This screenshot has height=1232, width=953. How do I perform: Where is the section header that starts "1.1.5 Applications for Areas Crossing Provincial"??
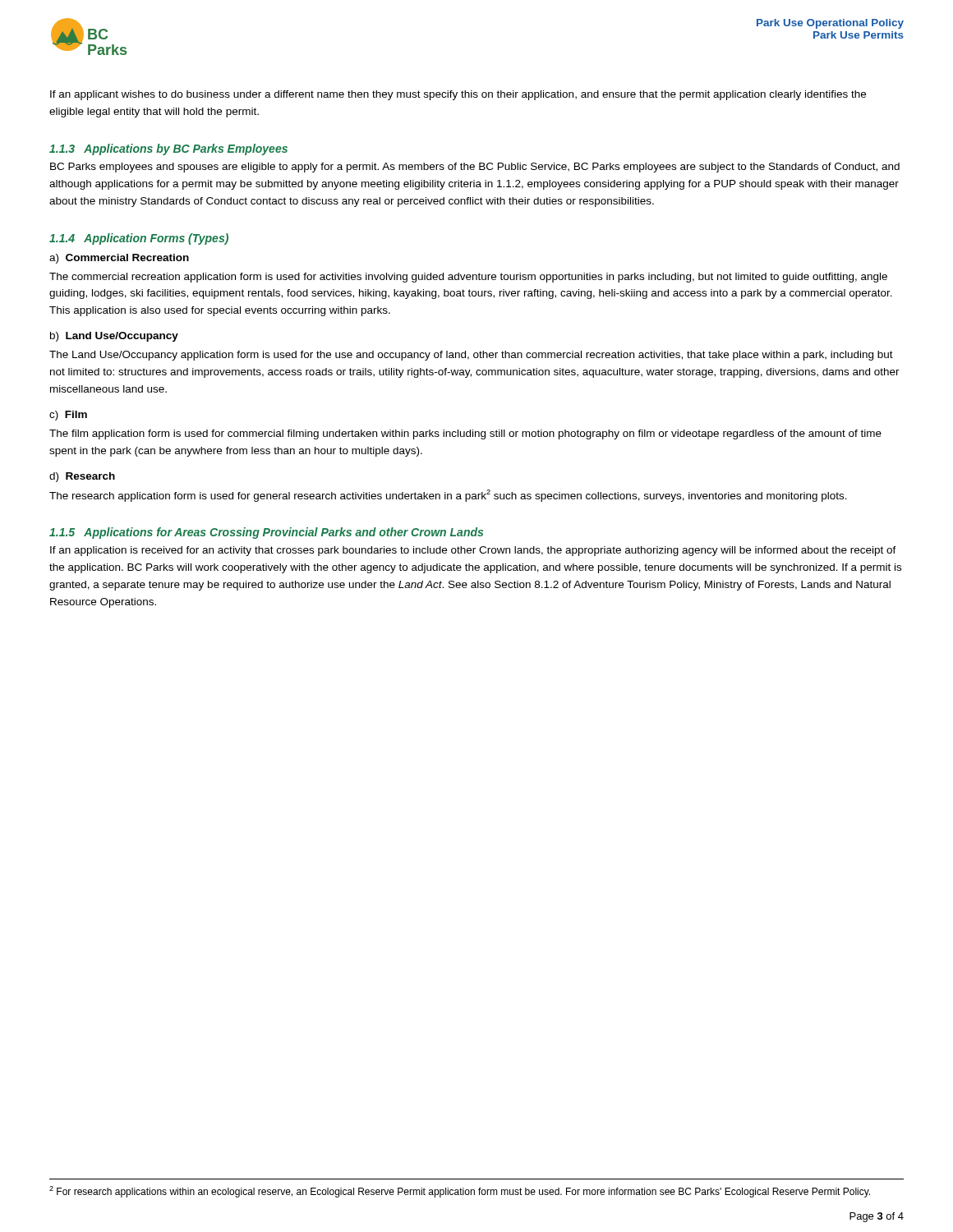(x=267, y=532)
